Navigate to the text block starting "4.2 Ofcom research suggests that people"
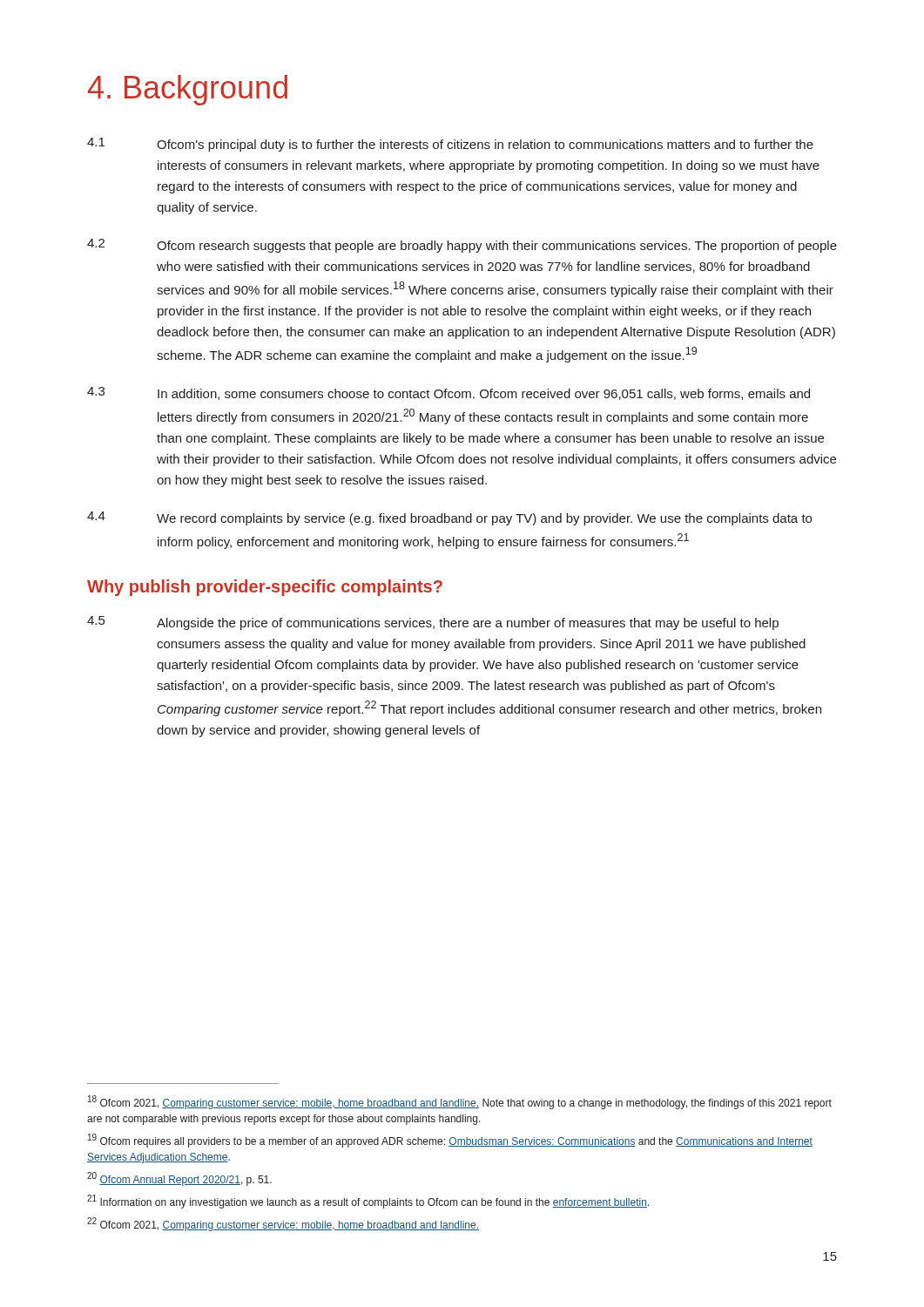This screenshot has width=924, height=1307. (462, 301)
